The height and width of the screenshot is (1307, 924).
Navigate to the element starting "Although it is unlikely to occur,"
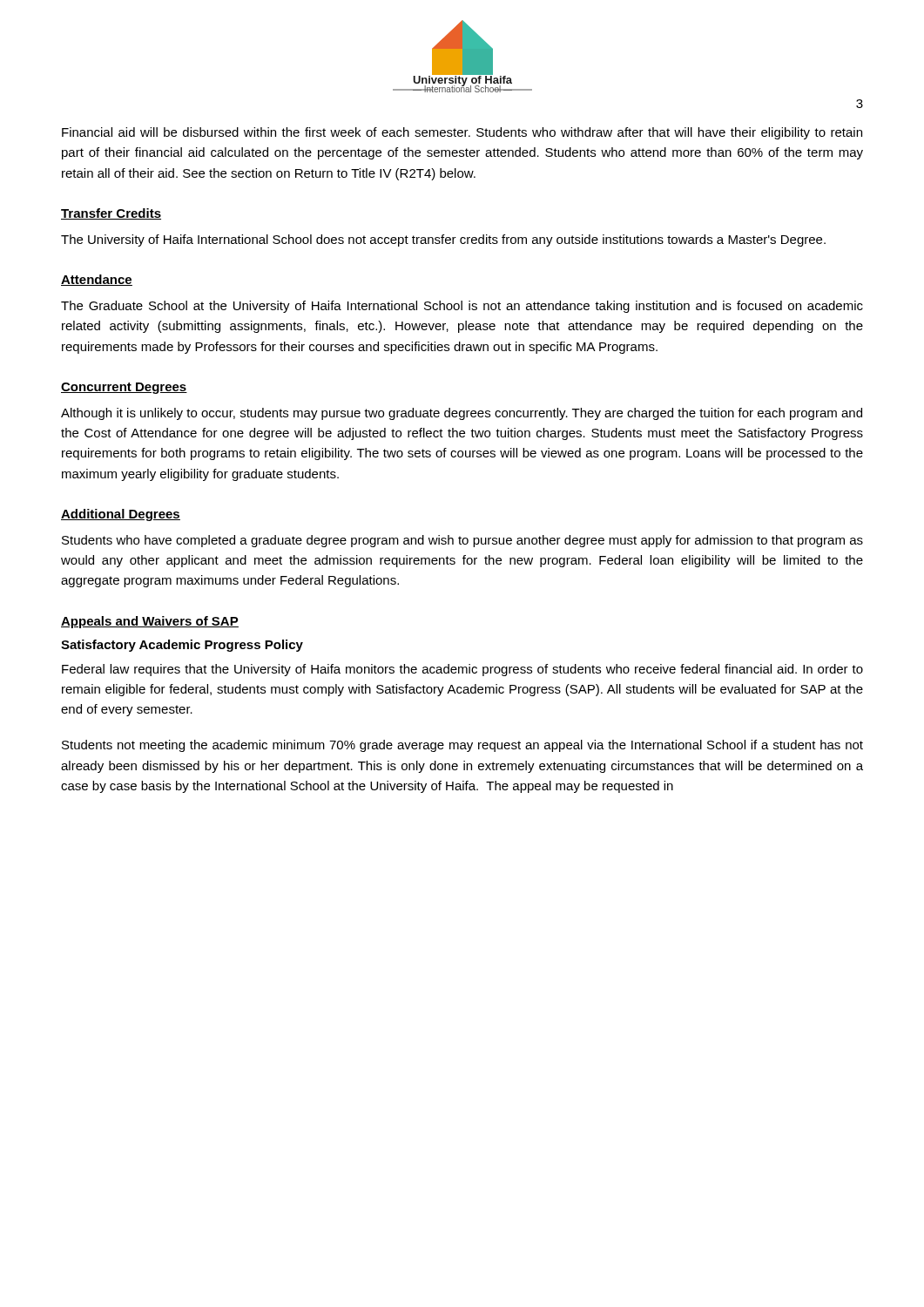[x=462, y=443]
